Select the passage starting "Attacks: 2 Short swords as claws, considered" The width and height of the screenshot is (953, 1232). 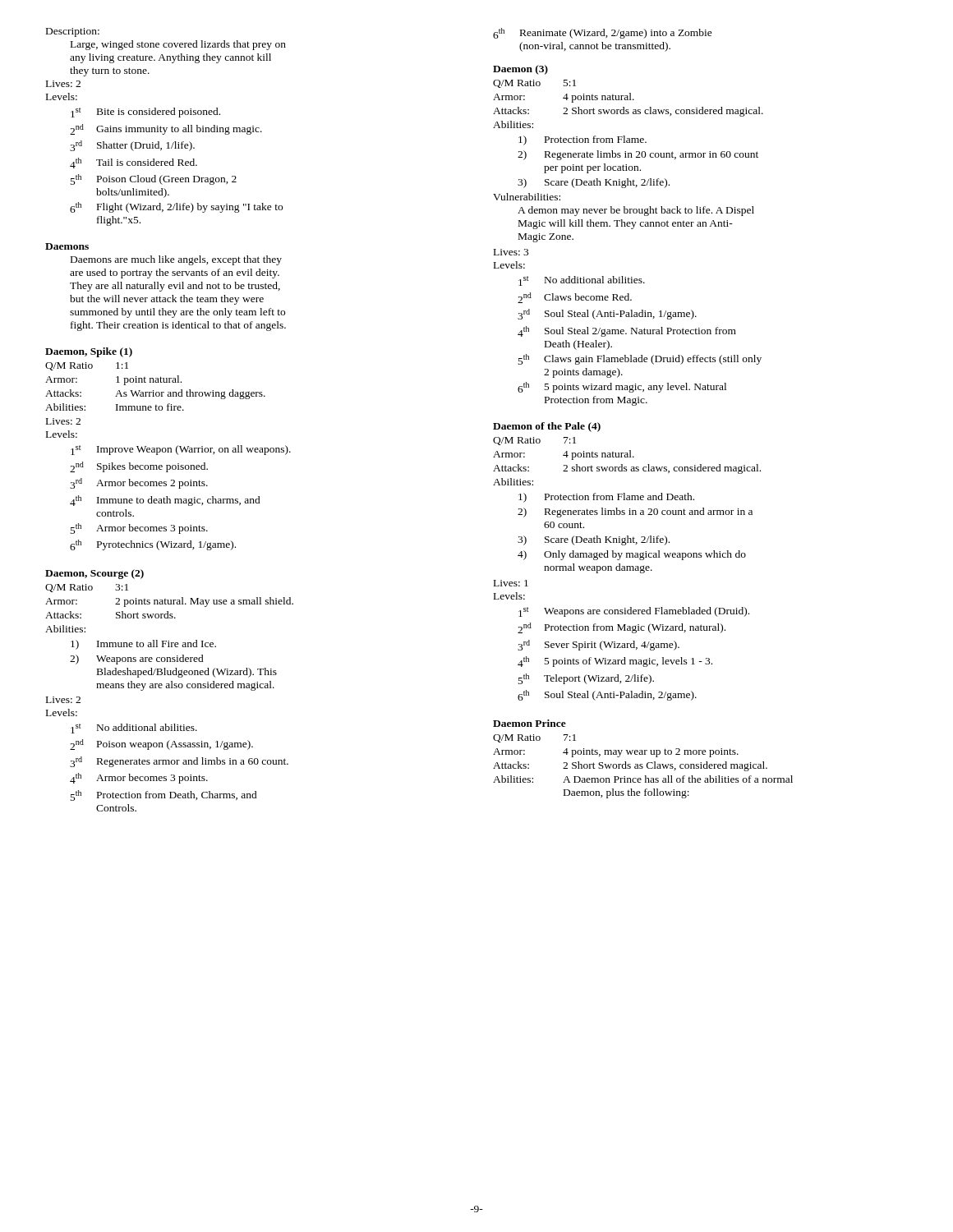coord(702,111)
